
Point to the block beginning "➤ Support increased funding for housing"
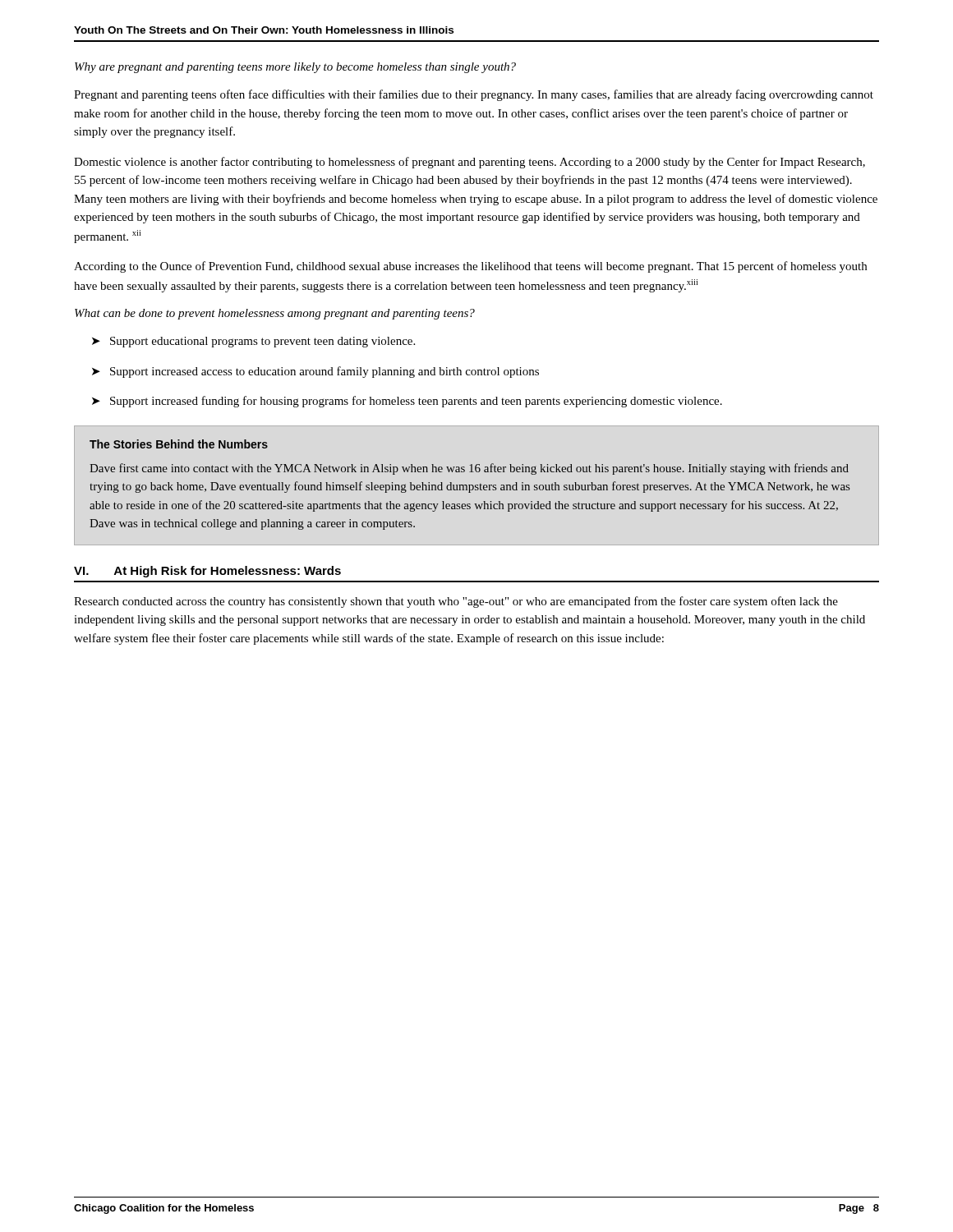(406, 401)
